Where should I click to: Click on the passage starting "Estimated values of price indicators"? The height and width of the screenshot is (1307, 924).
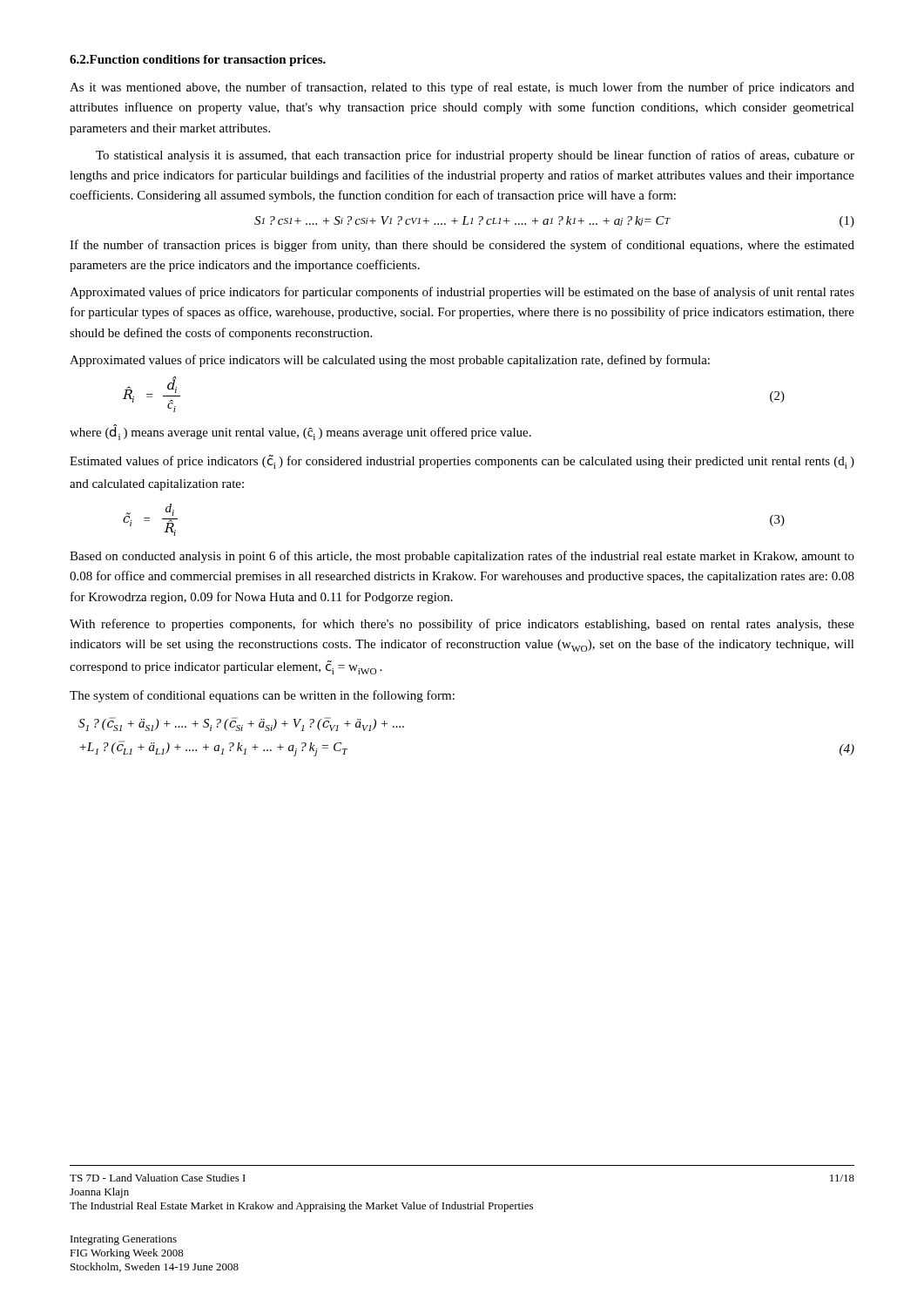462,472
